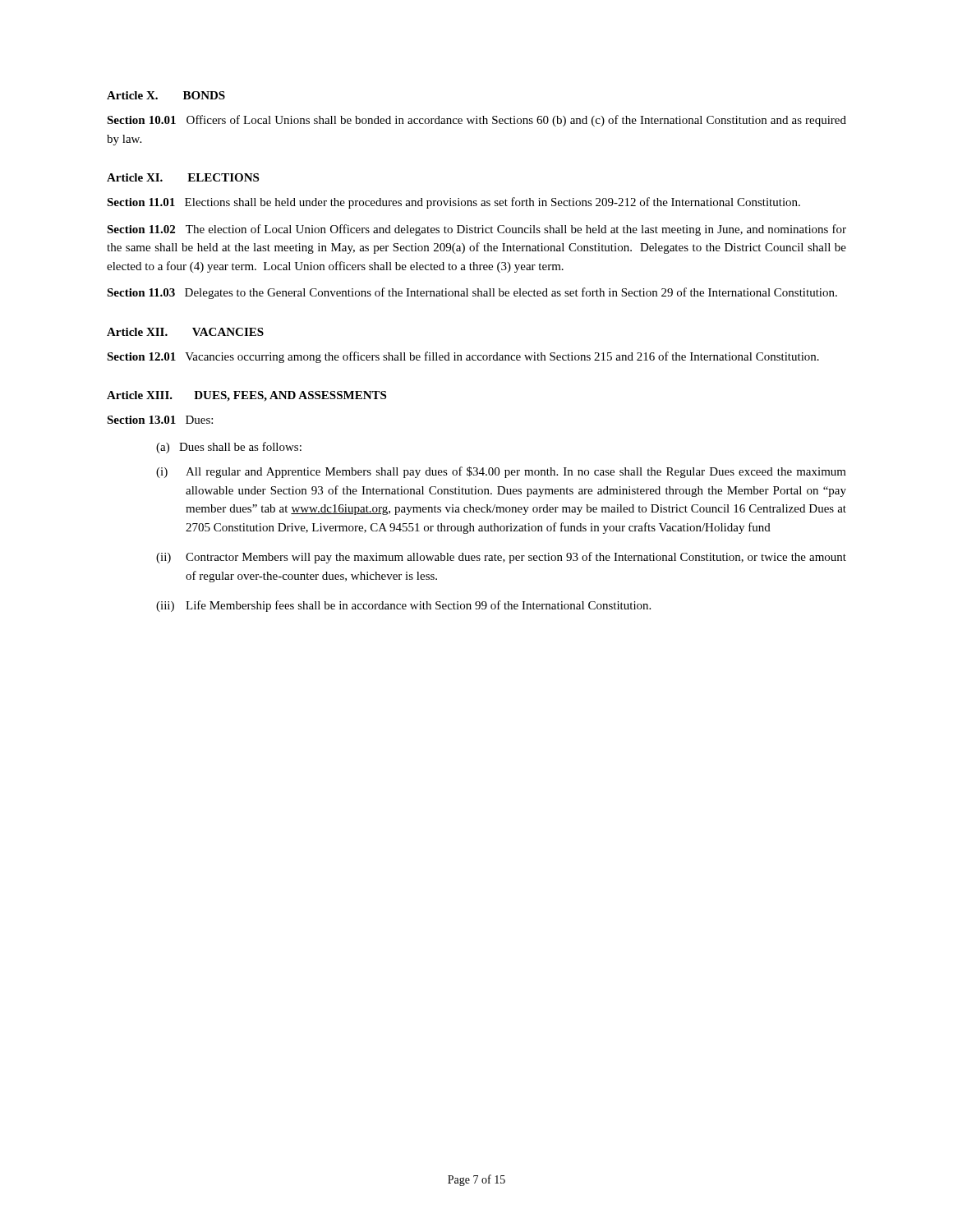Select the section header with the text "Article XI. ELECTIONS"
This screenshot has width=953, height=1232.
point(183,177)
